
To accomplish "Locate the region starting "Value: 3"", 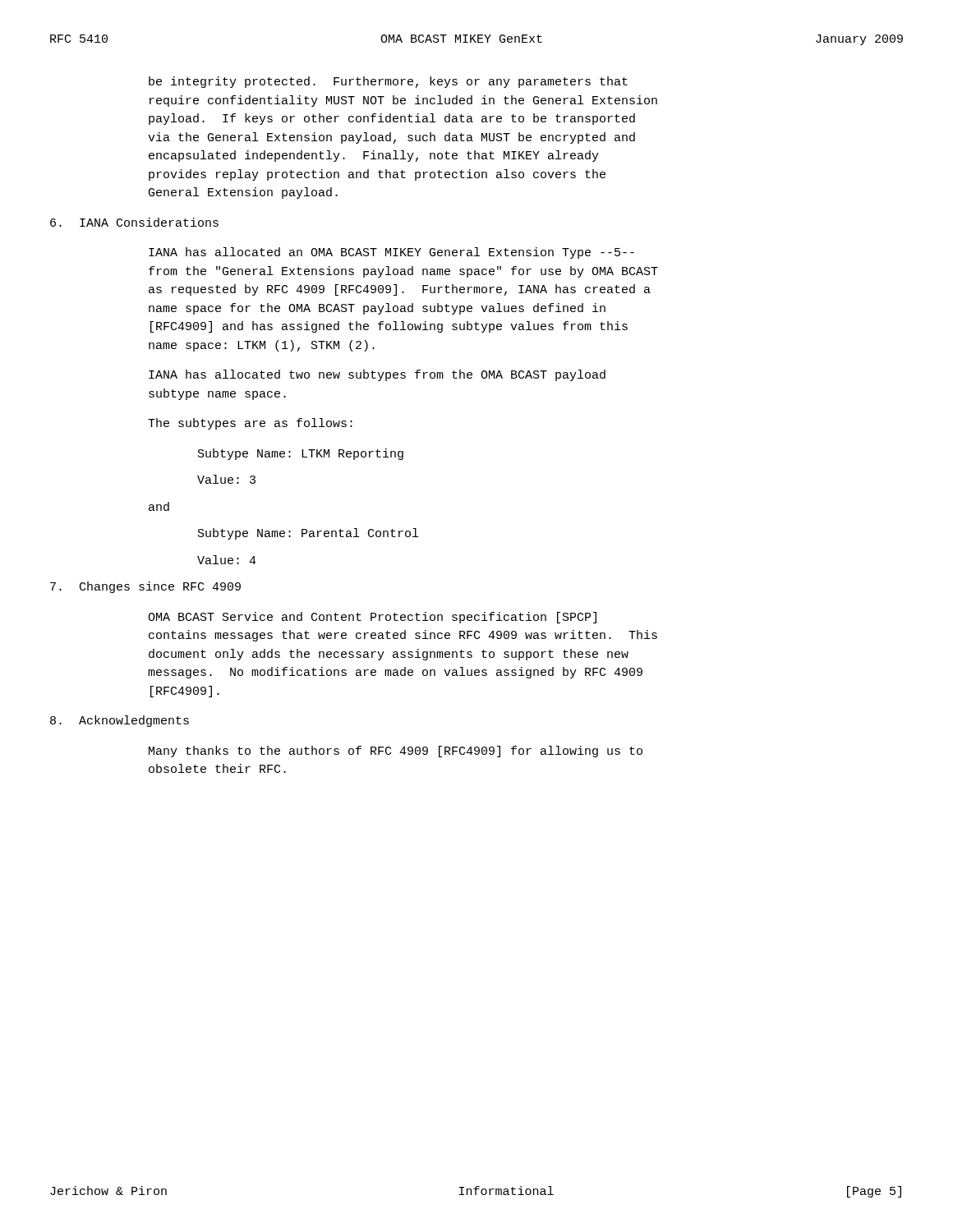I will tap(227, 481).
